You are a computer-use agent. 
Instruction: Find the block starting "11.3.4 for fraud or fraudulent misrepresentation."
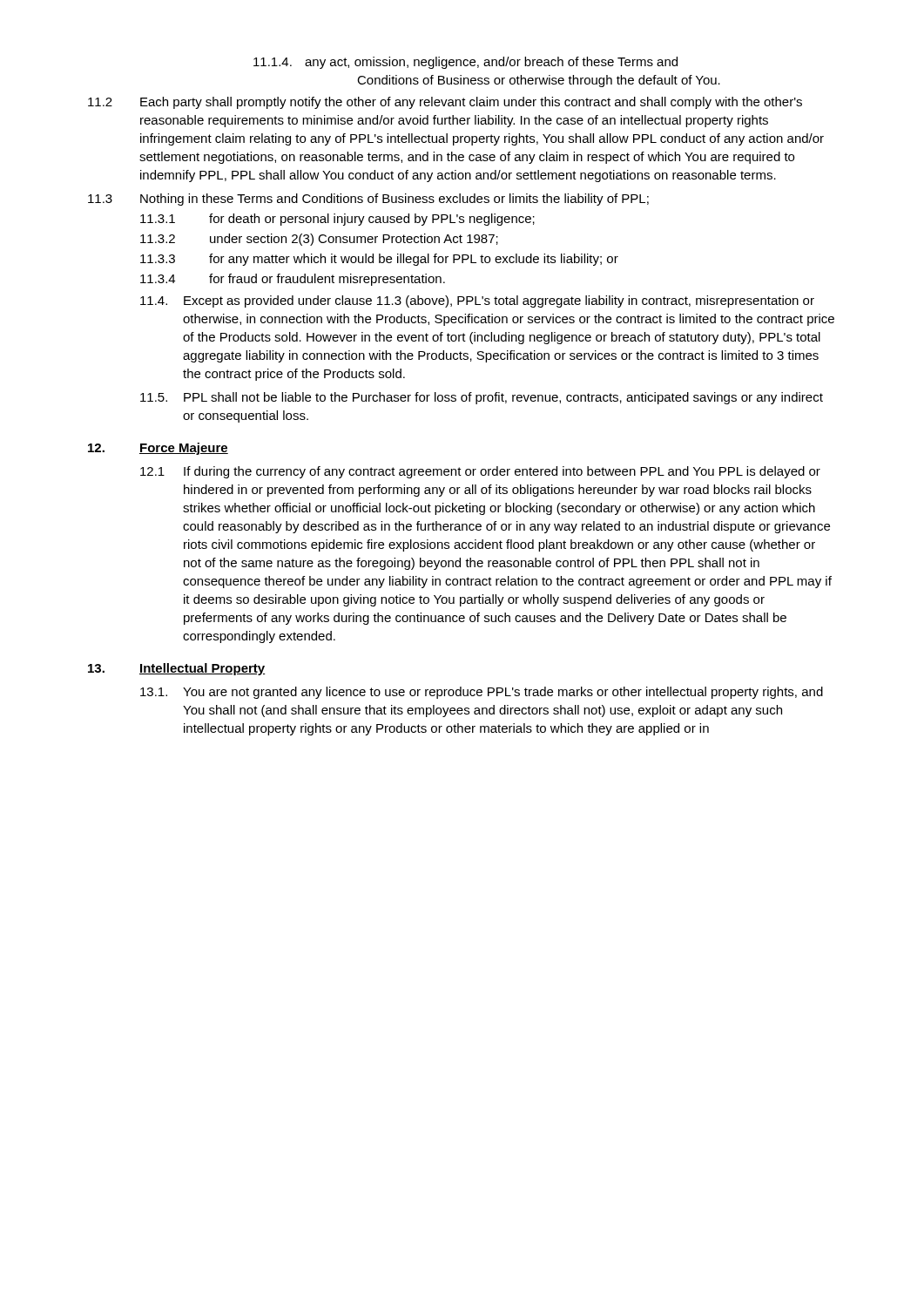[x=293, y=278]
